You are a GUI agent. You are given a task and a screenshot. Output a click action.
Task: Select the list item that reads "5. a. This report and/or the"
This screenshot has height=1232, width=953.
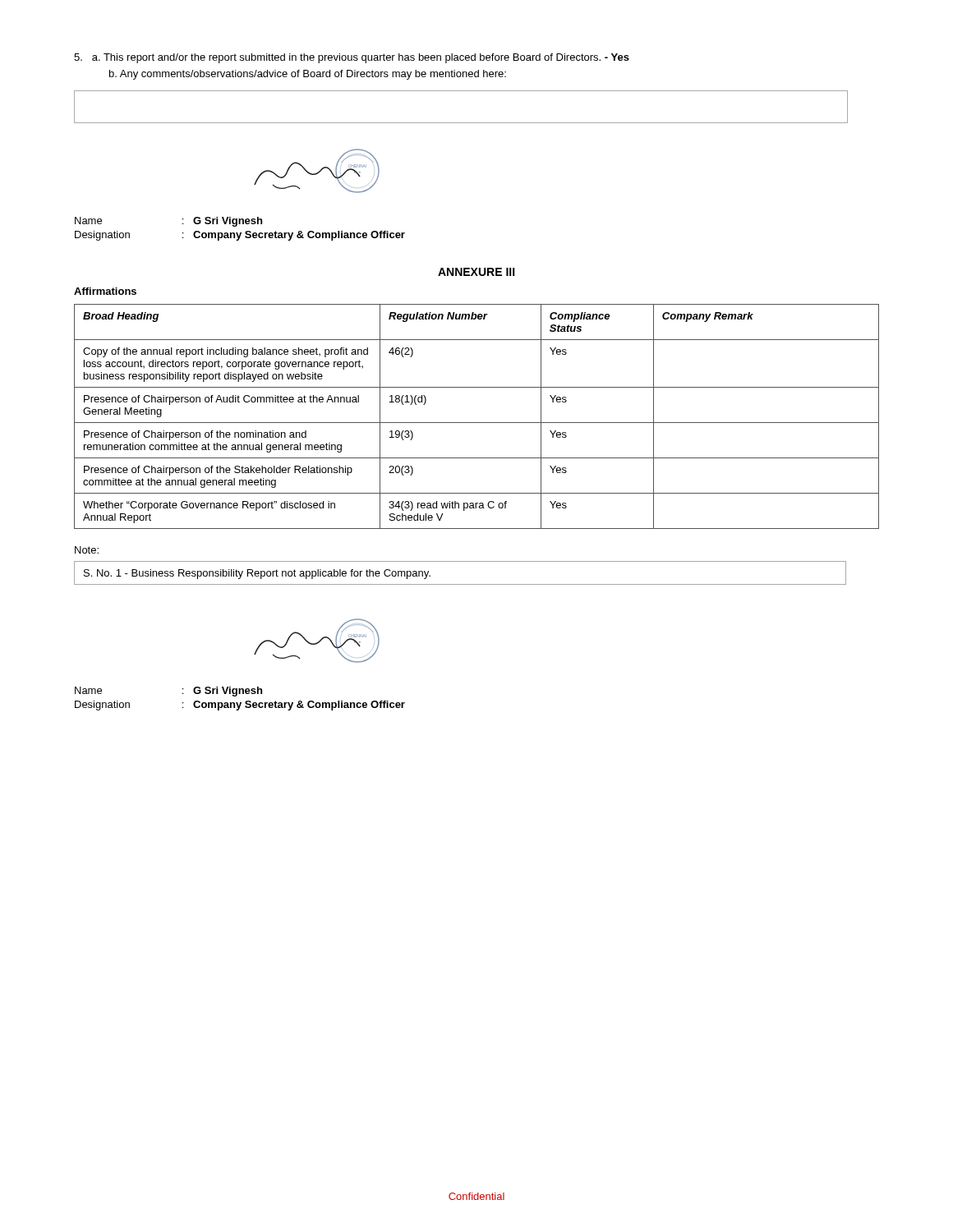(352, 67)
